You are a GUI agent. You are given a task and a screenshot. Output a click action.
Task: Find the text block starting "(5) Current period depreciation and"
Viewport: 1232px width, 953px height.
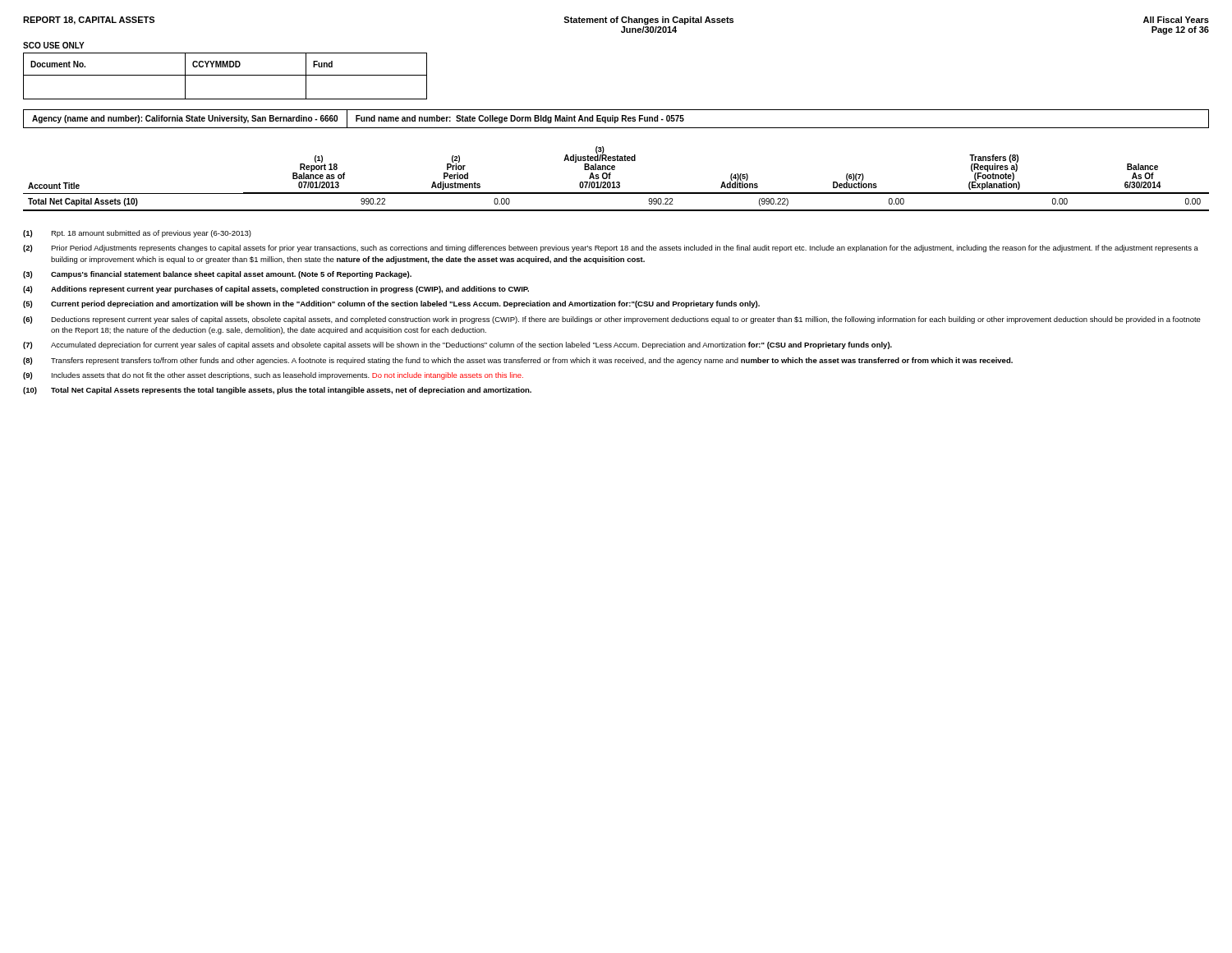[x=392, y=304]
